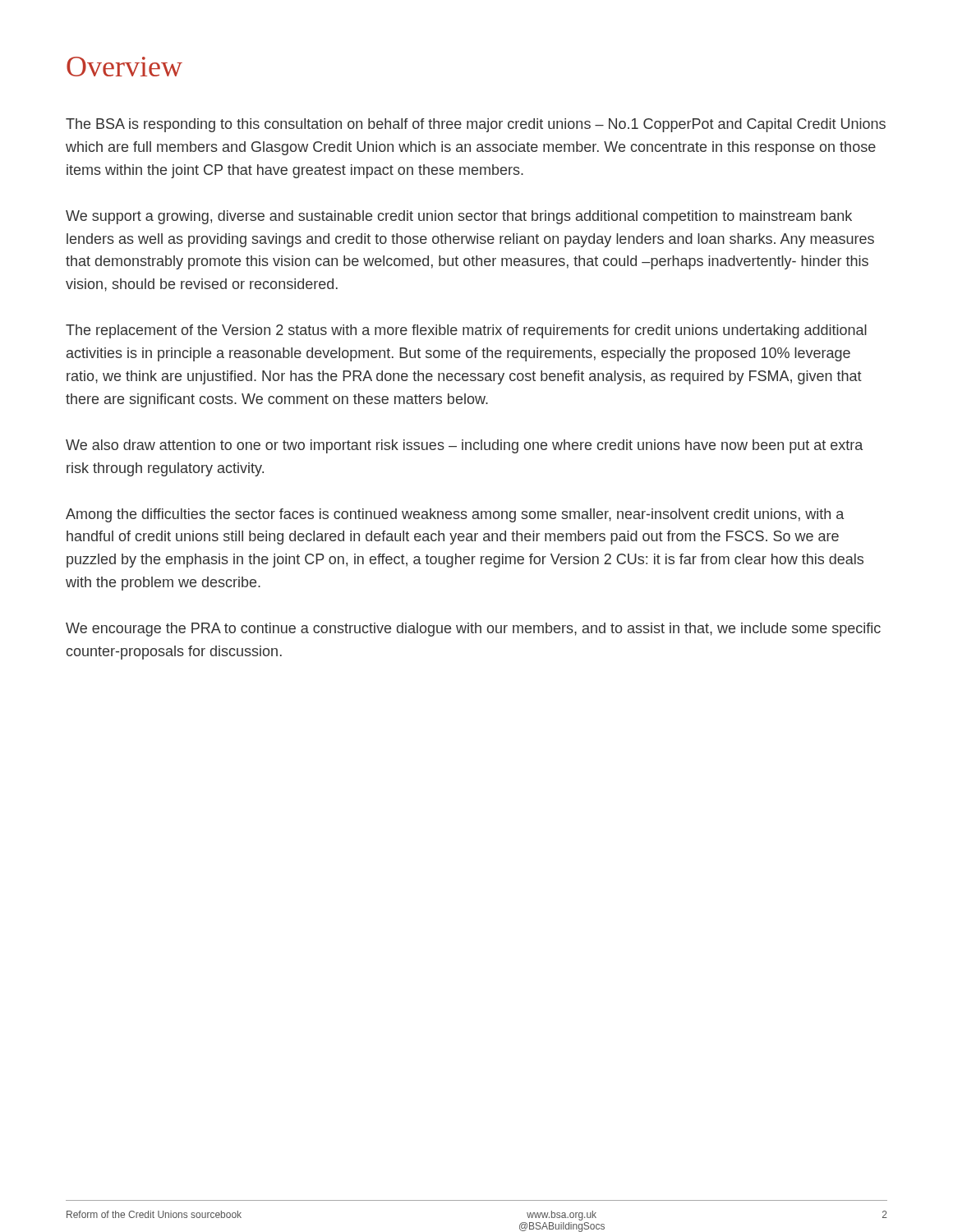The image size is (953, 1232).
Task: Point to the block beginning "We support a growing,"
Action: 470,250
